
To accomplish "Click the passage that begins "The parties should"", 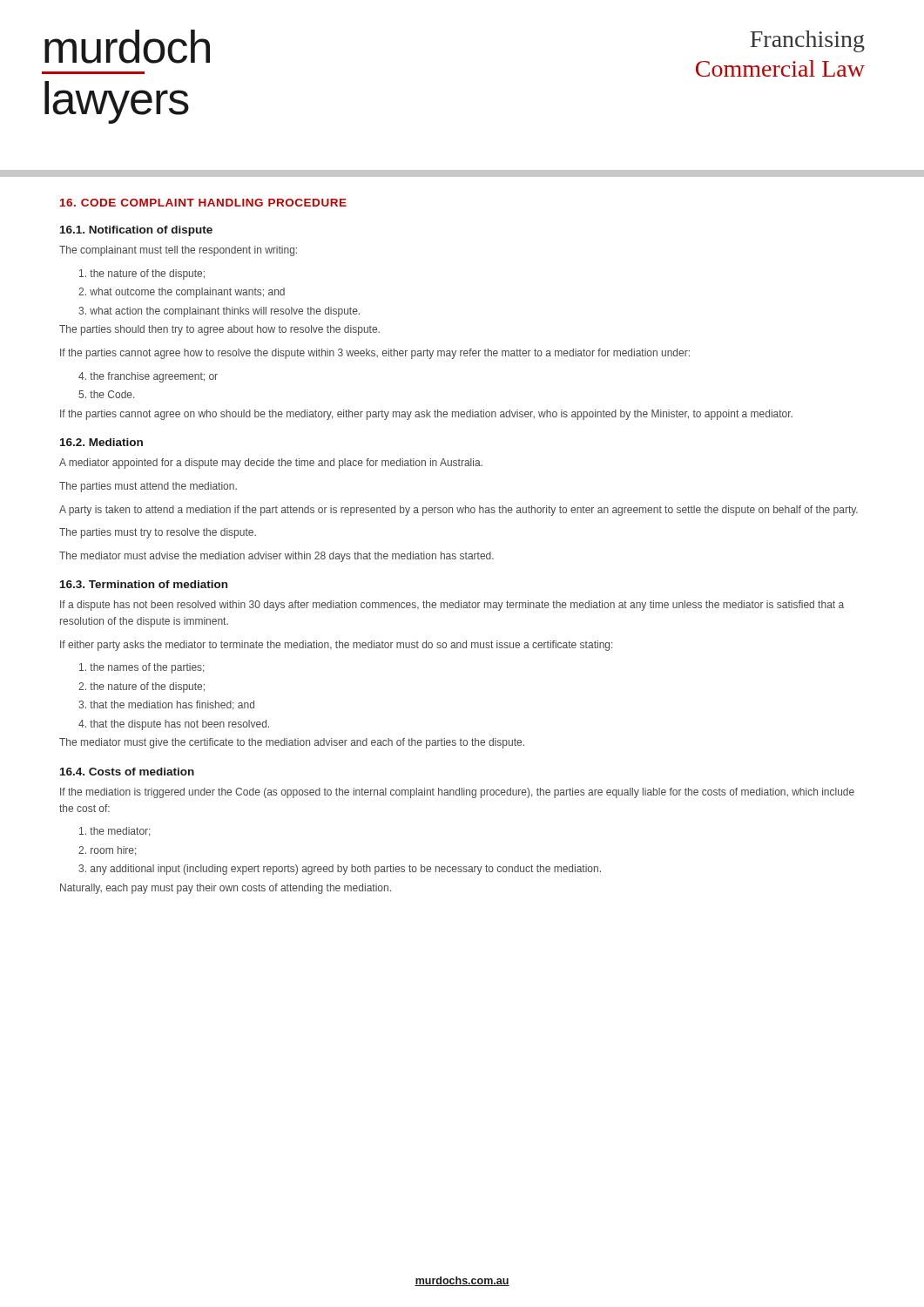I will click(x=219, y=330).
